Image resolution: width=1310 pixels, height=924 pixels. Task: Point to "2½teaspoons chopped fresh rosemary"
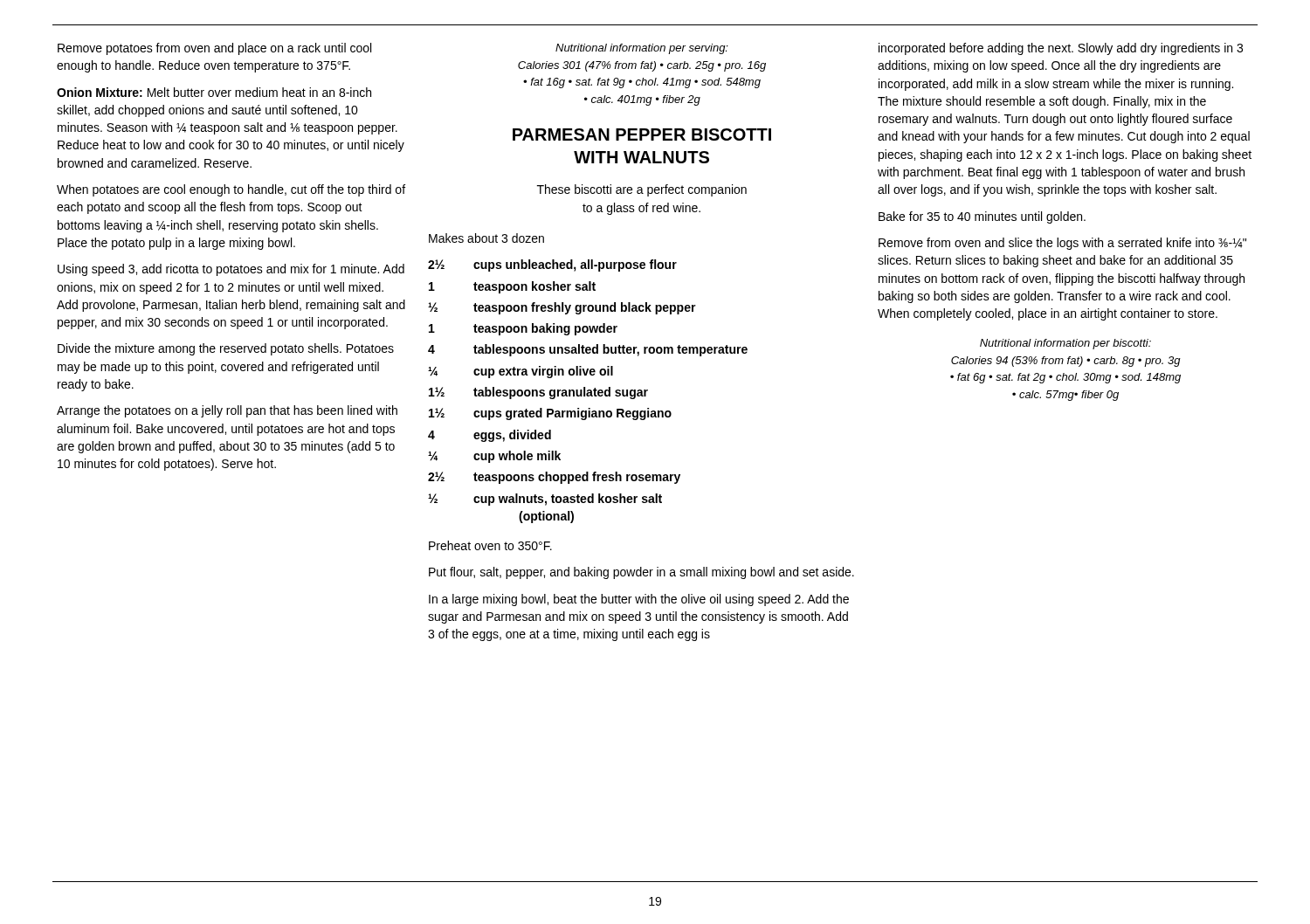tap(554, 477)
